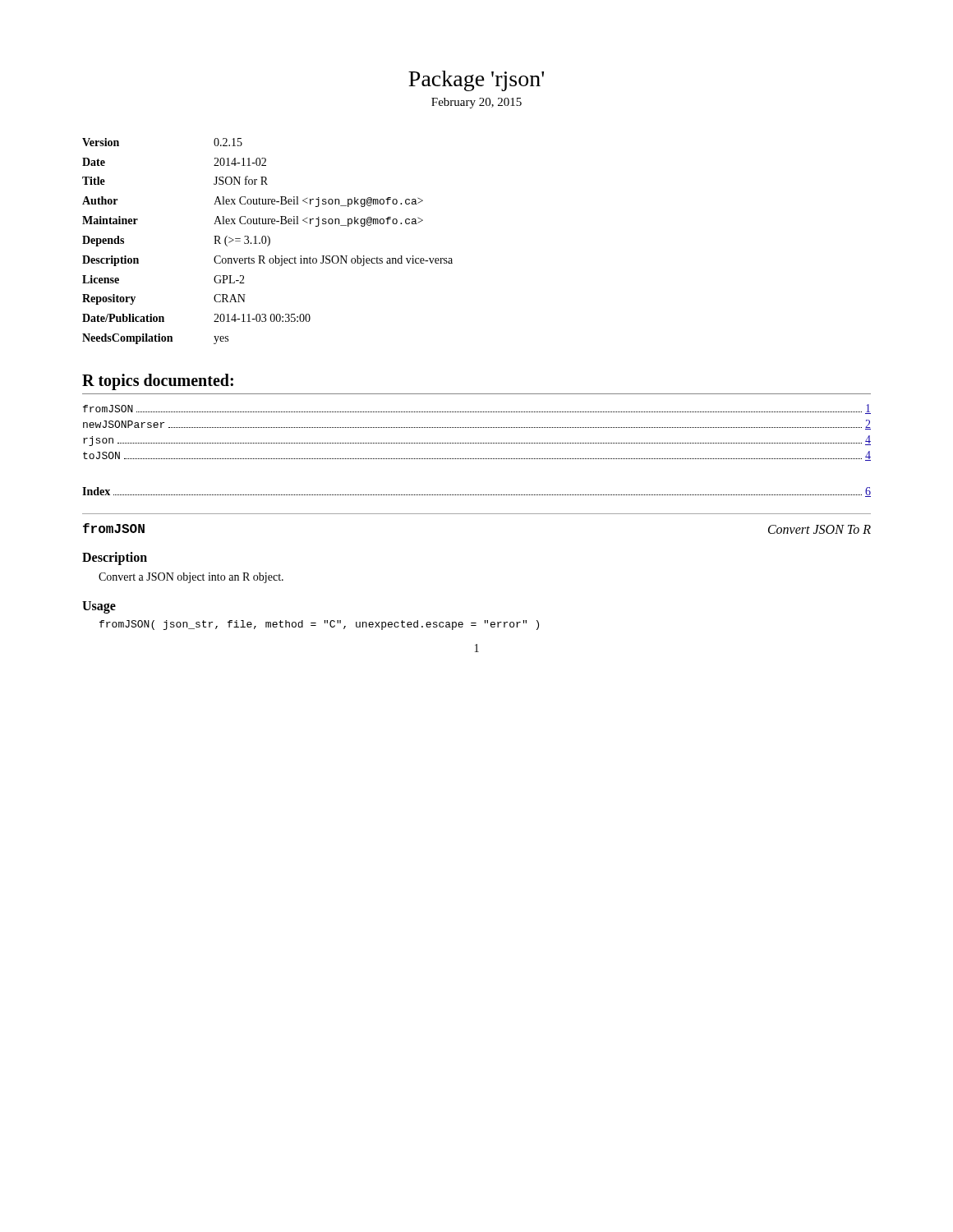Click on the element starting "fromJSON Convert JSON To"
953x1232 pixels.
click(x=119, y=529)
